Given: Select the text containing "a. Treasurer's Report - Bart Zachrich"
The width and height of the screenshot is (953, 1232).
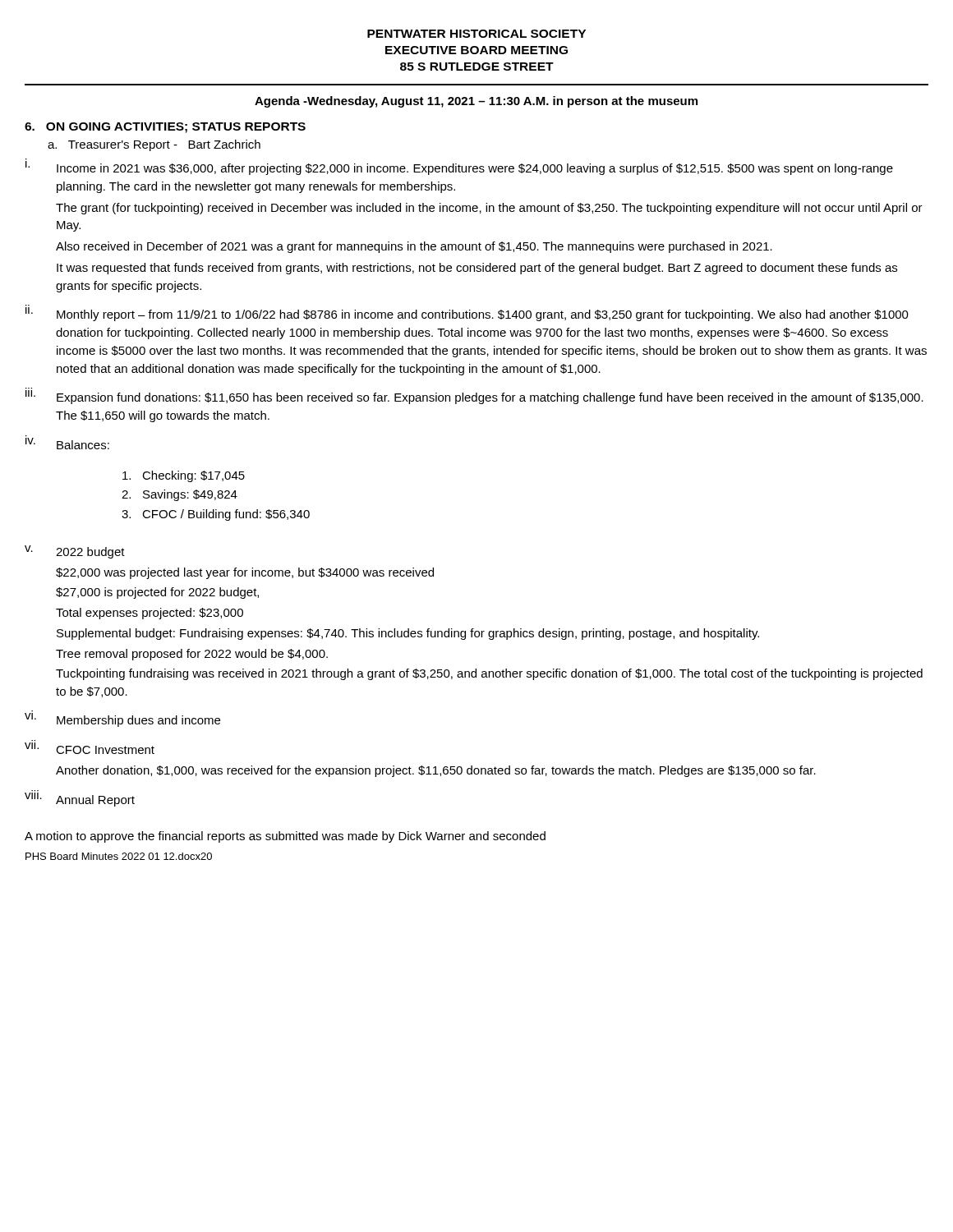Looking at the screenshot, I should coord(154,144).
